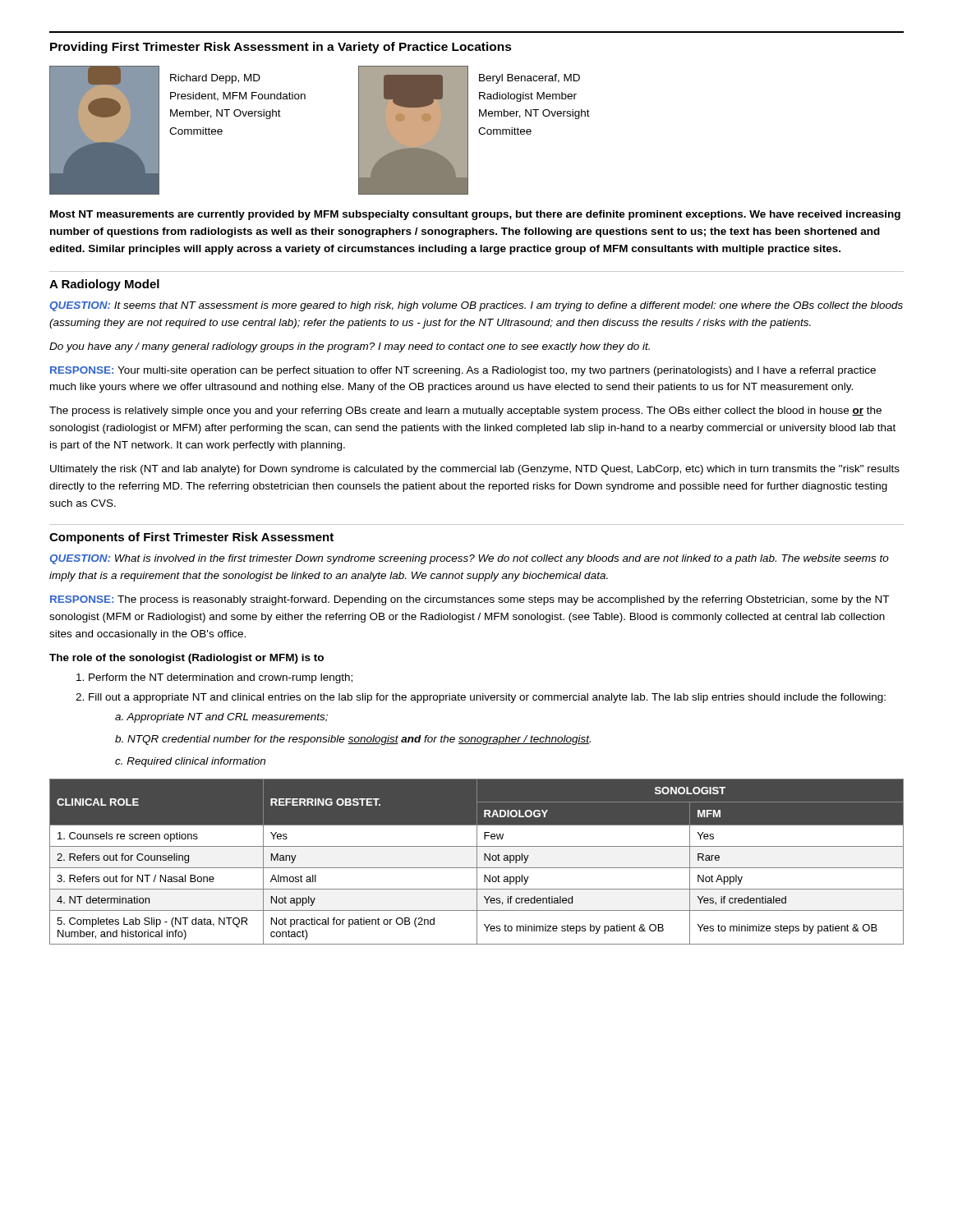Locate the block of text that opens with "RESPONSE: Your multi-site operation"

(463, 378)
